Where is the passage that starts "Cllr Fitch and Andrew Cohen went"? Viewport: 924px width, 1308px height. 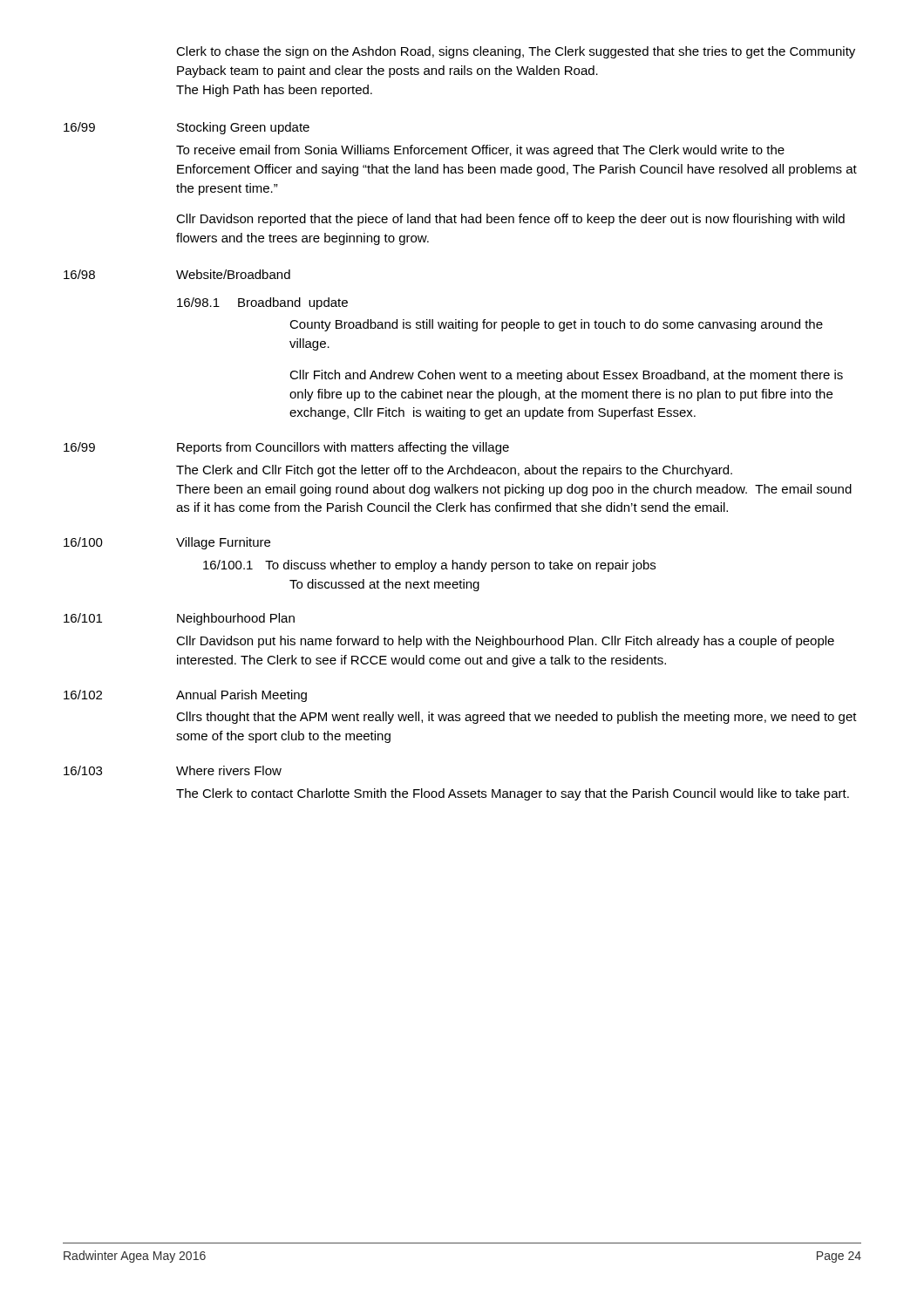coord(566,393)
